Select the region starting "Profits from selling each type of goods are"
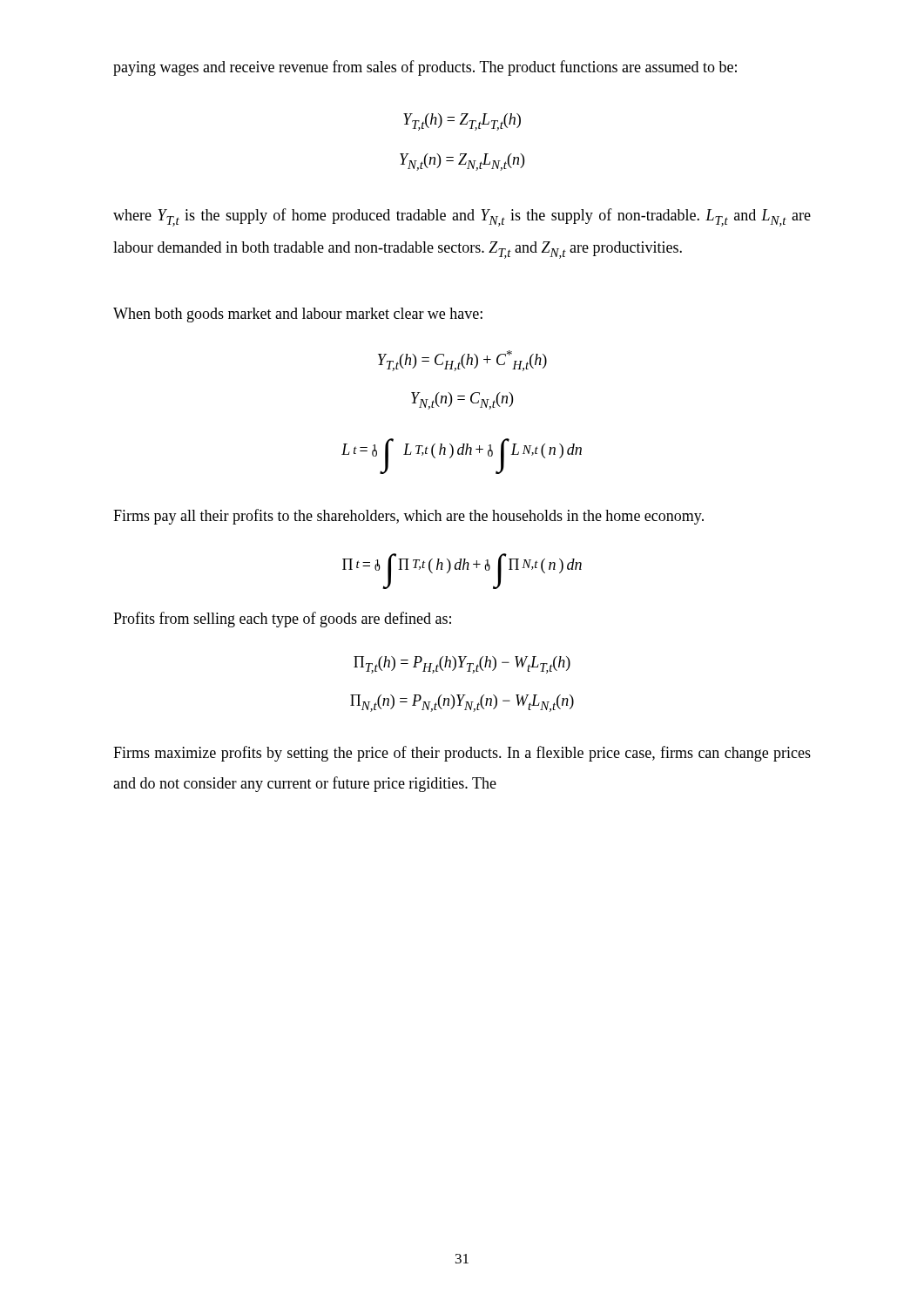Viewport: 924px width, 1307px height. (x=283, y=619)
